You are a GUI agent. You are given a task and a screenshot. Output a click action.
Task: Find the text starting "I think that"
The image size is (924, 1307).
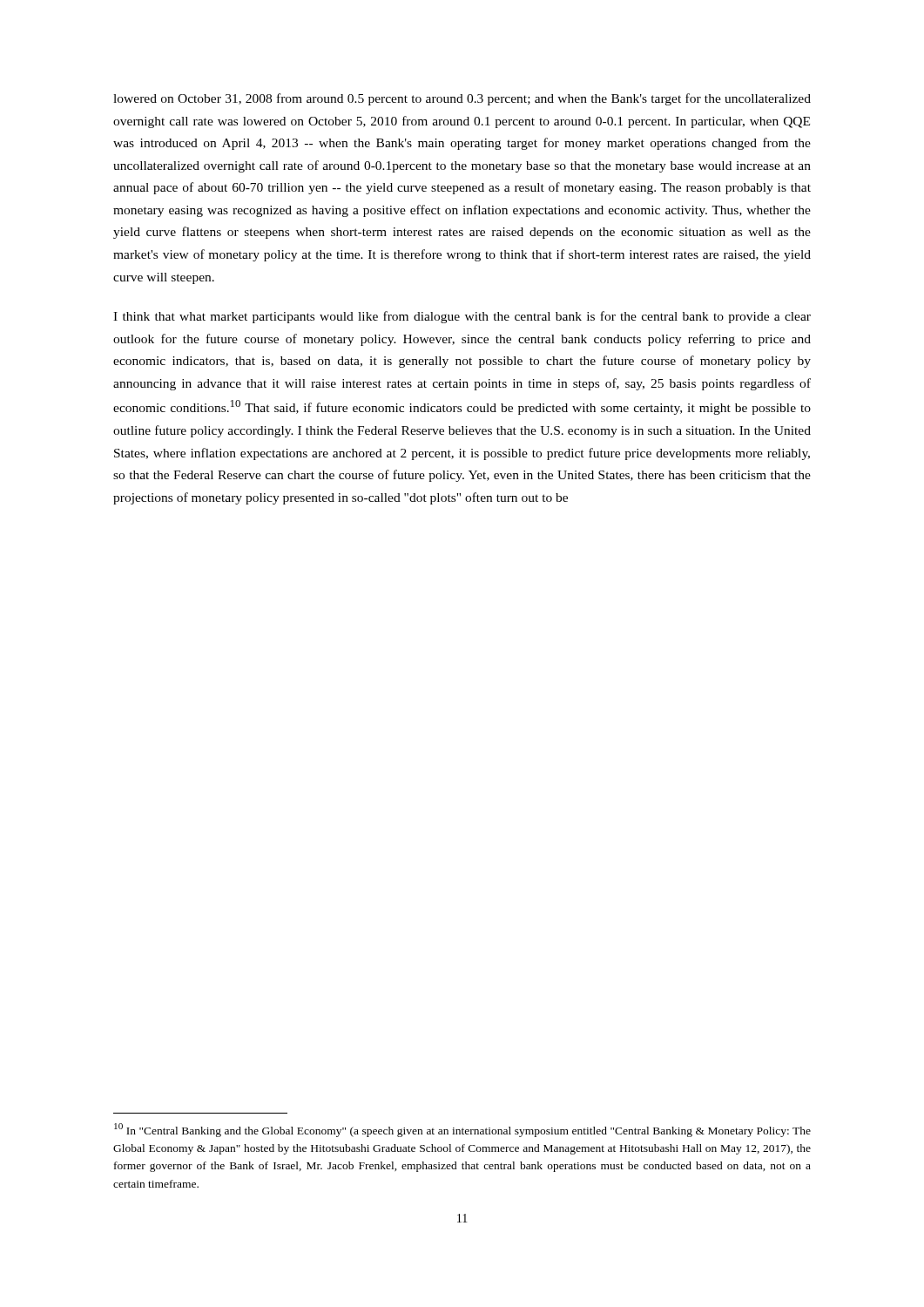[x=462, y=406]
